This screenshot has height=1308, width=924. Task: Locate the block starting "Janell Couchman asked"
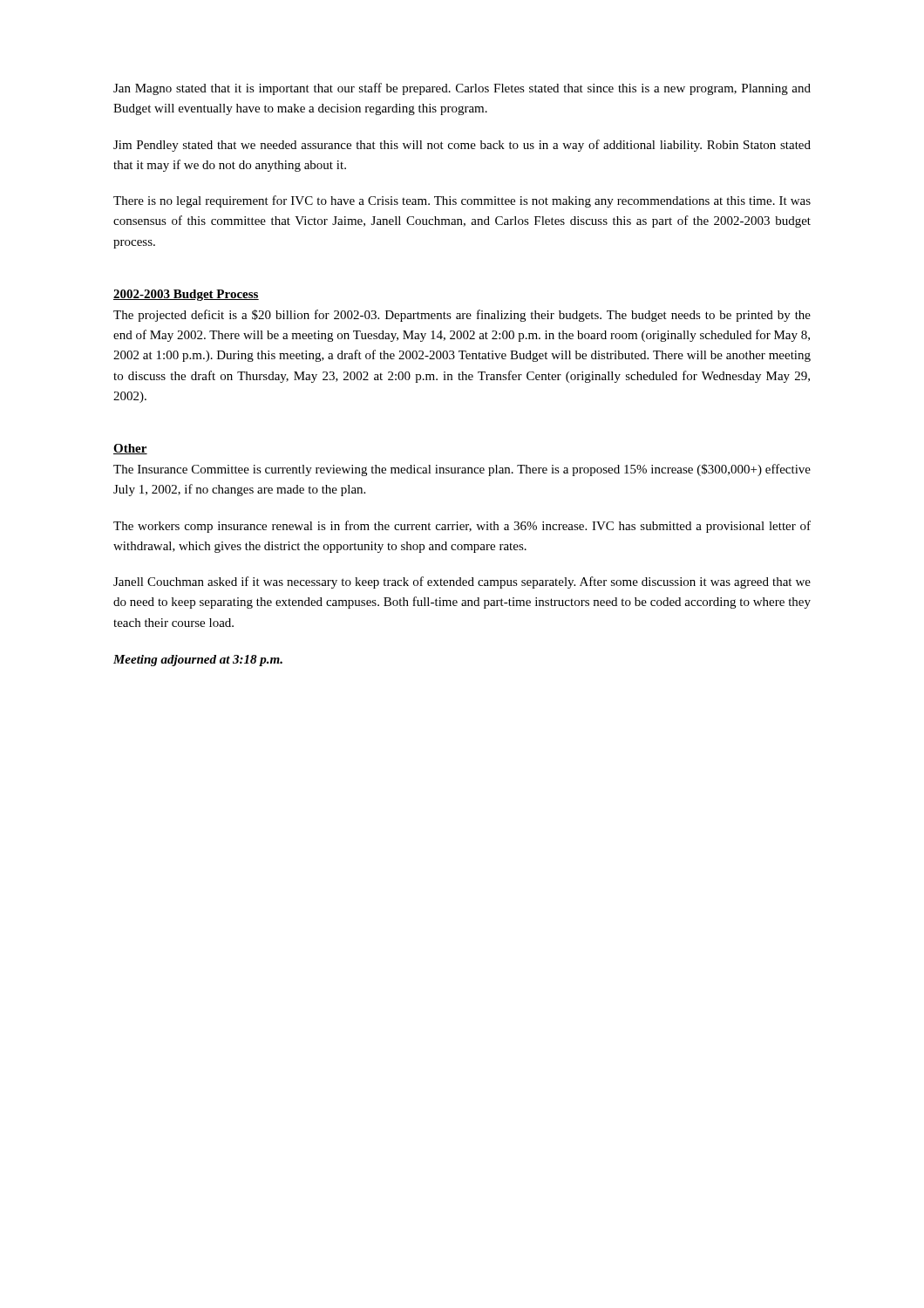coord(462,602)
